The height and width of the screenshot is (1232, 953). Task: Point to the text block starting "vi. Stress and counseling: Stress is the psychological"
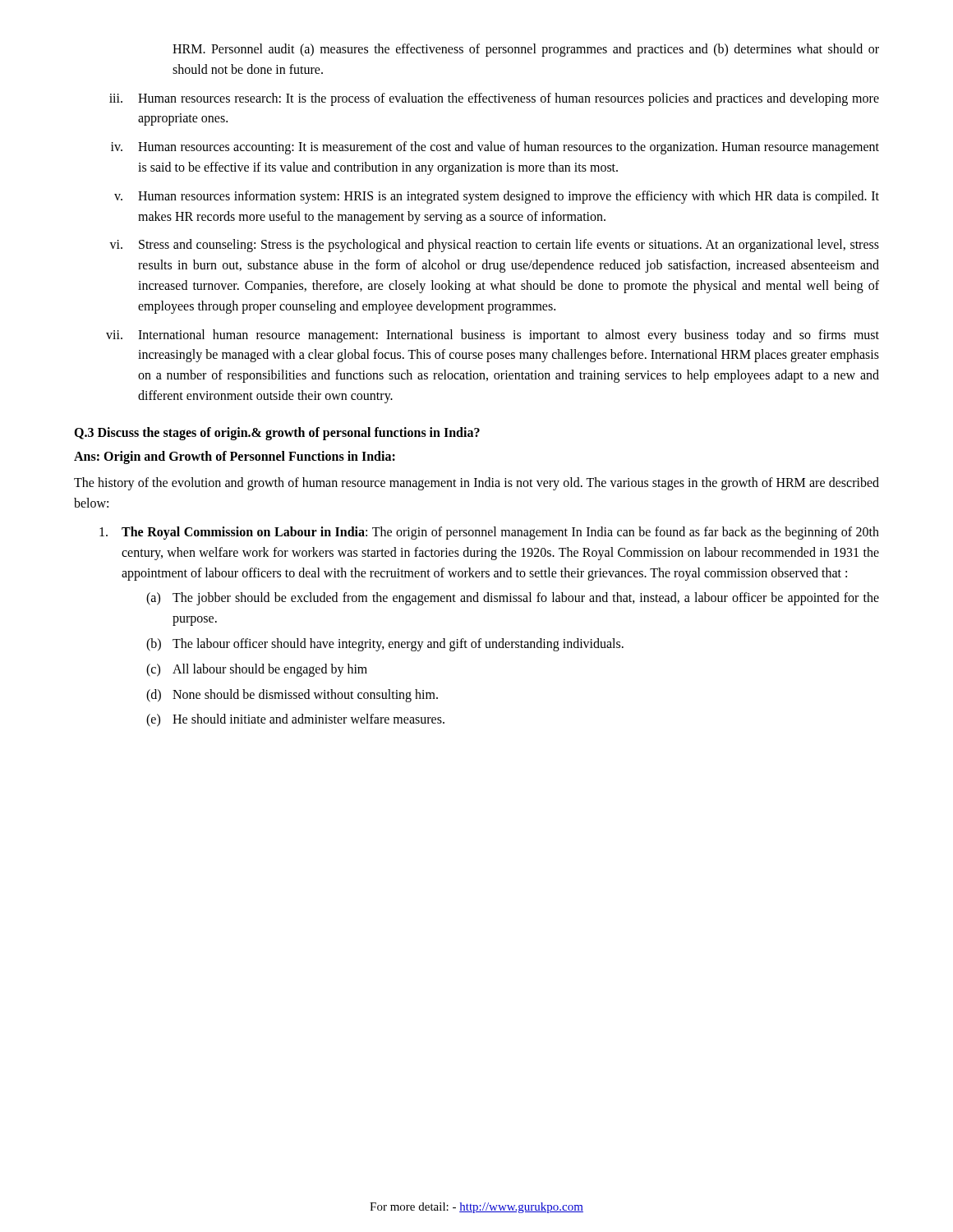[x=476, y=276]
